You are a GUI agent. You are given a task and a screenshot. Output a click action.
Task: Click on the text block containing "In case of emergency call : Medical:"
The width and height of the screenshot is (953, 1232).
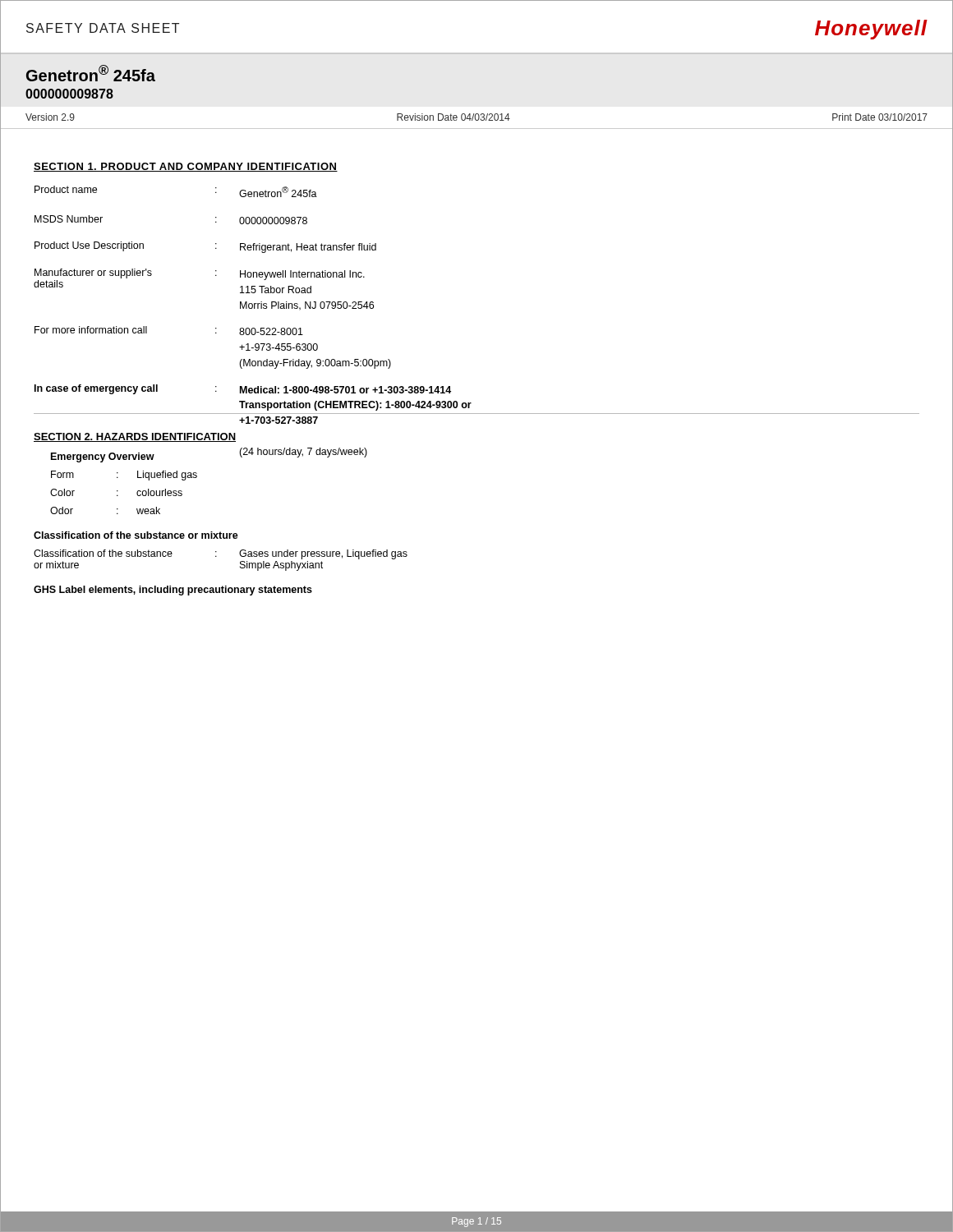(476, 421)
